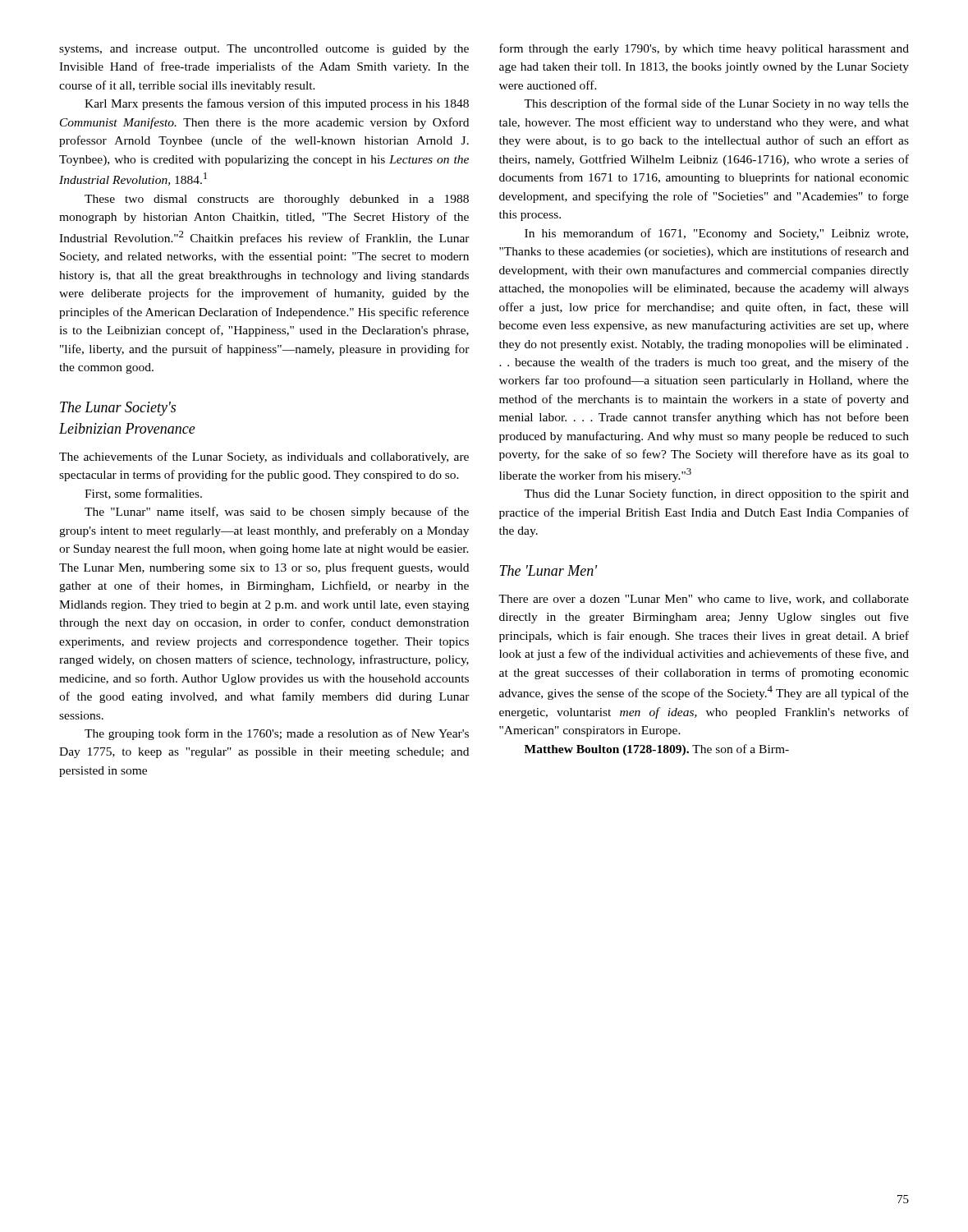968x1232 pixels.
Task: Locate the passage starting "The 'Lunar Men'"
Action: click(x=548, y=571)
